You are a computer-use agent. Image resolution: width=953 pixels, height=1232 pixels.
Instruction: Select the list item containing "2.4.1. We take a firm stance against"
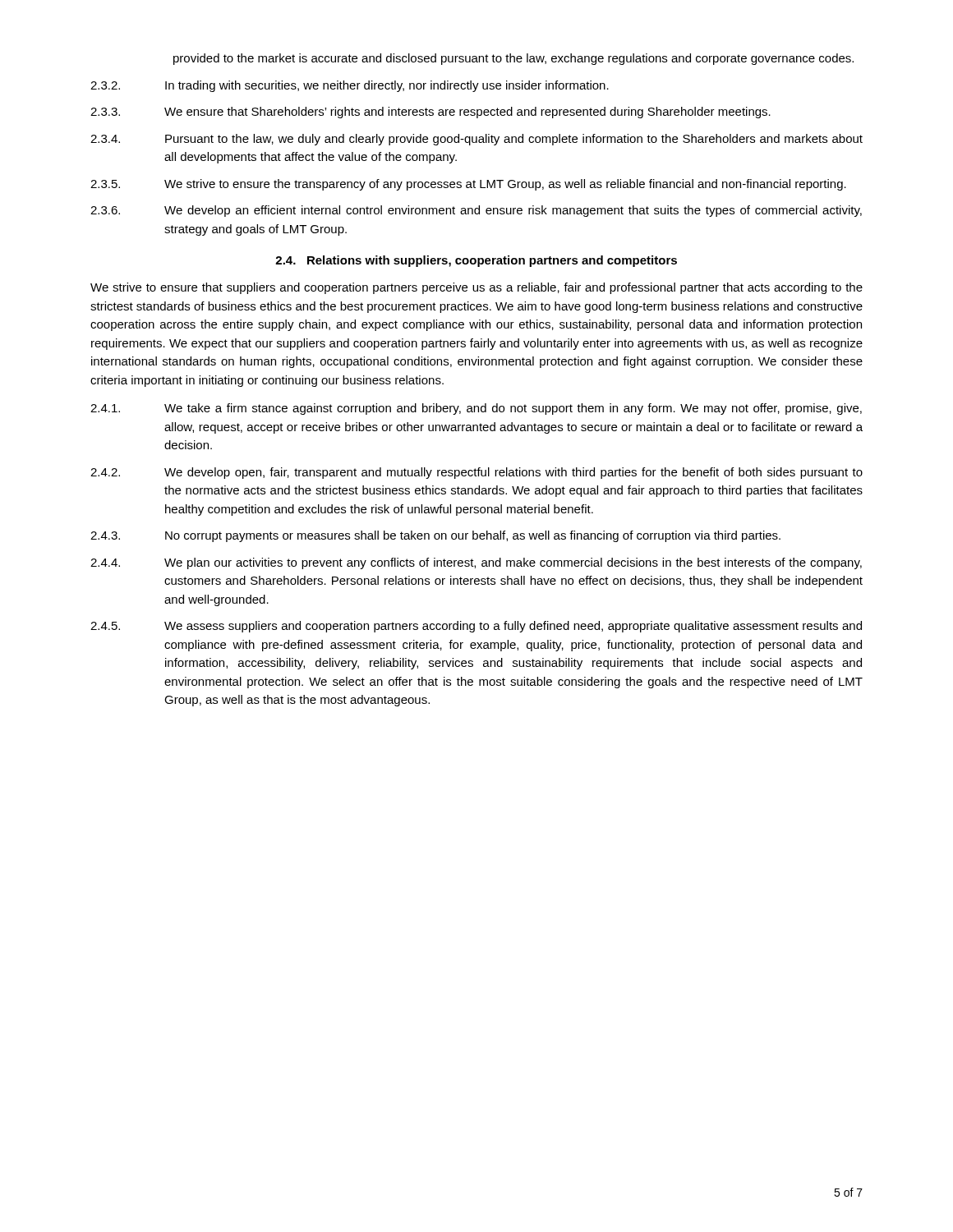pyautogui.click(x=476, y=427)
